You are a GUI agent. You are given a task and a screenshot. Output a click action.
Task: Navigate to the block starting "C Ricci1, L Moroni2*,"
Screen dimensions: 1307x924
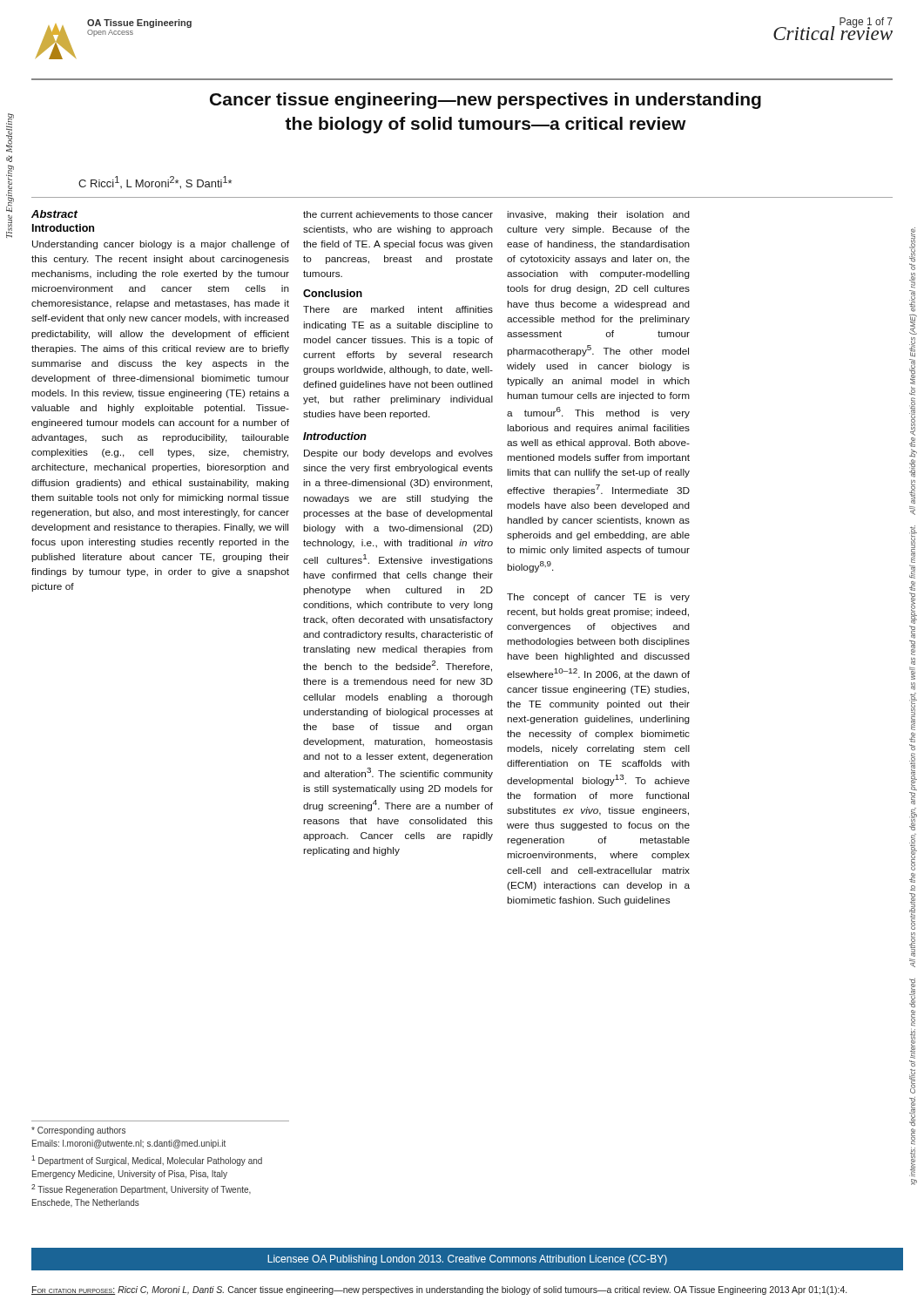(155, 182)
